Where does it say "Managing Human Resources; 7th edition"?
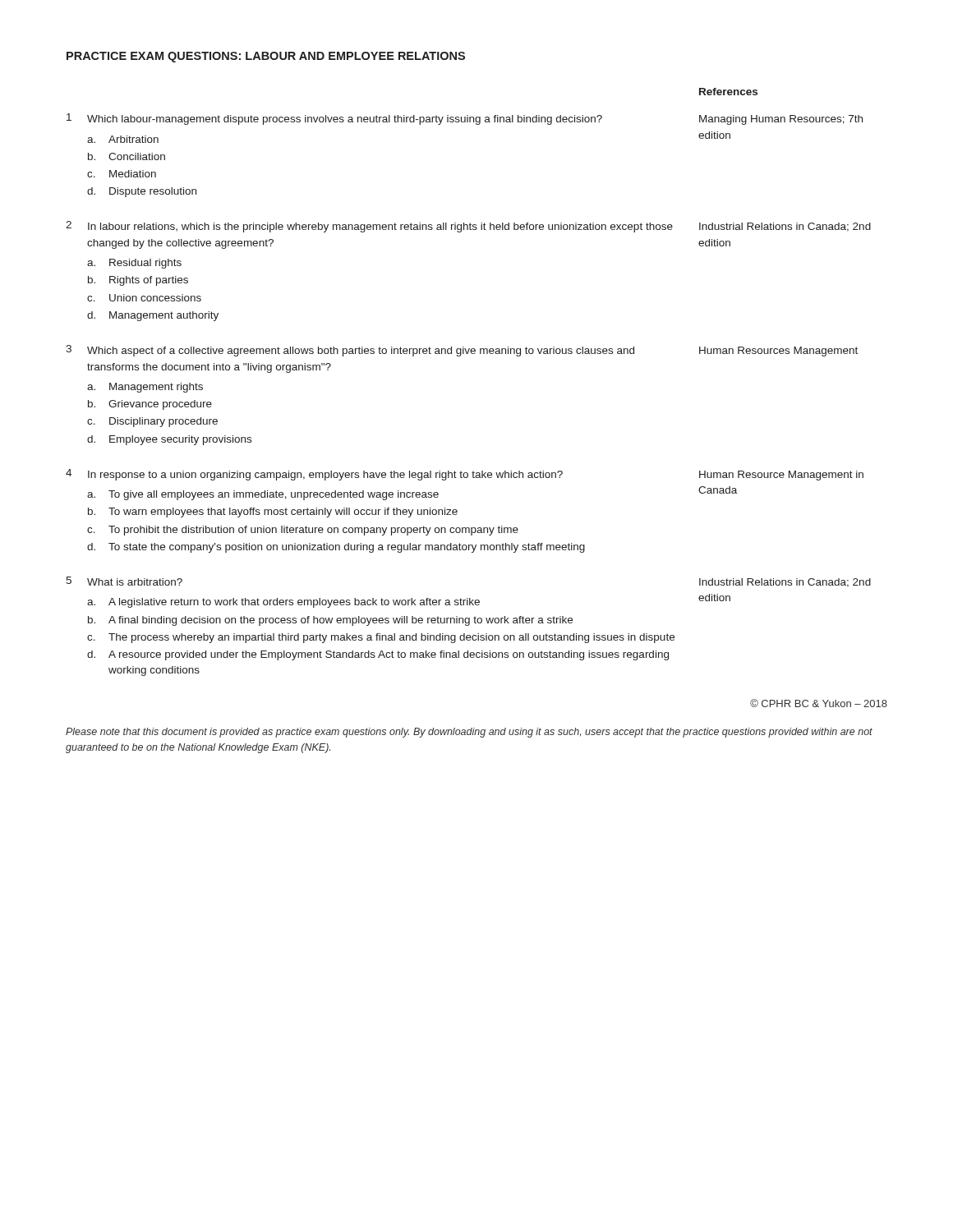This screenshot has width=953, height=1232. (x=781, y=127)
